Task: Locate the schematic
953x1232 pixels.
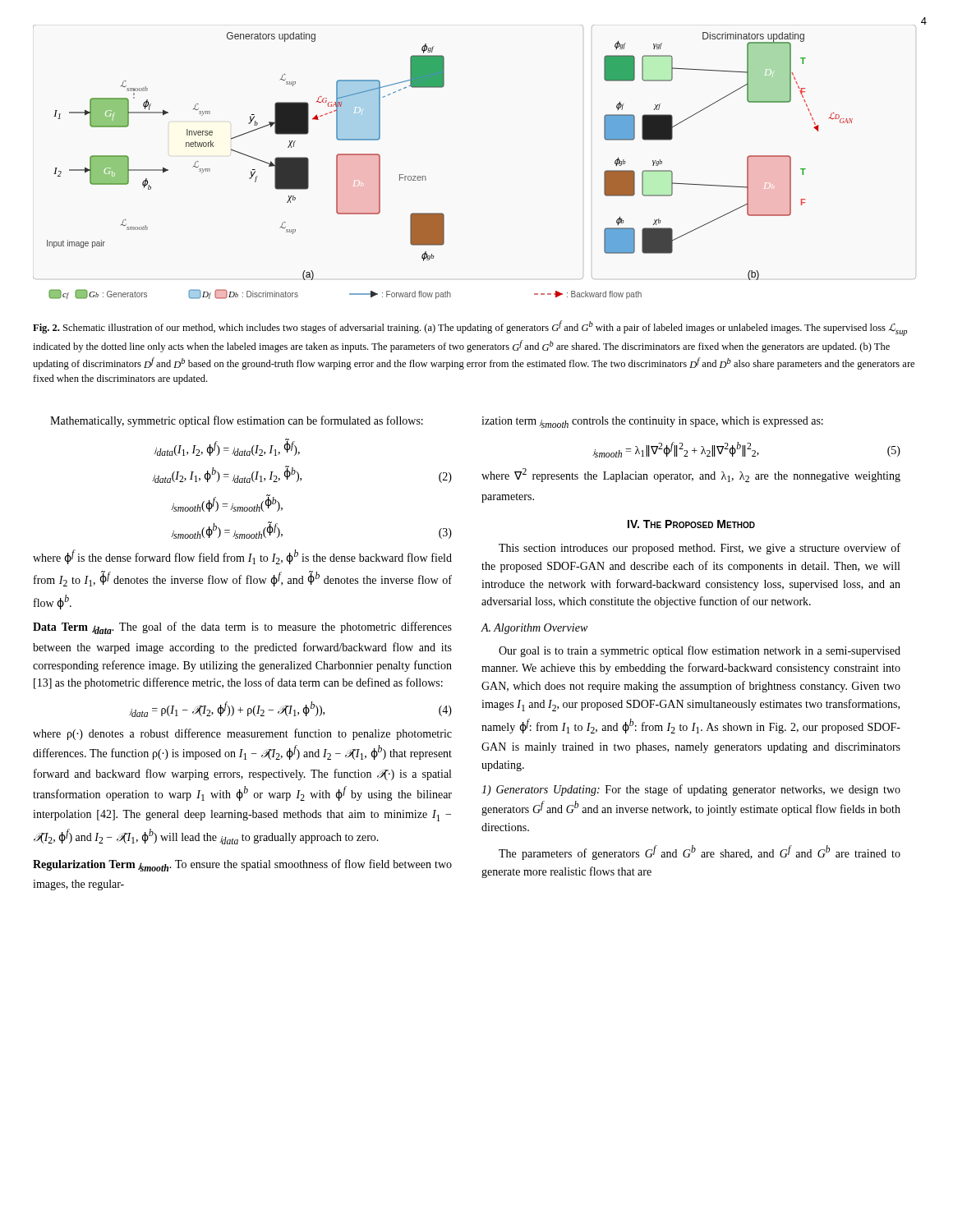Action: [x=476, y=164]
